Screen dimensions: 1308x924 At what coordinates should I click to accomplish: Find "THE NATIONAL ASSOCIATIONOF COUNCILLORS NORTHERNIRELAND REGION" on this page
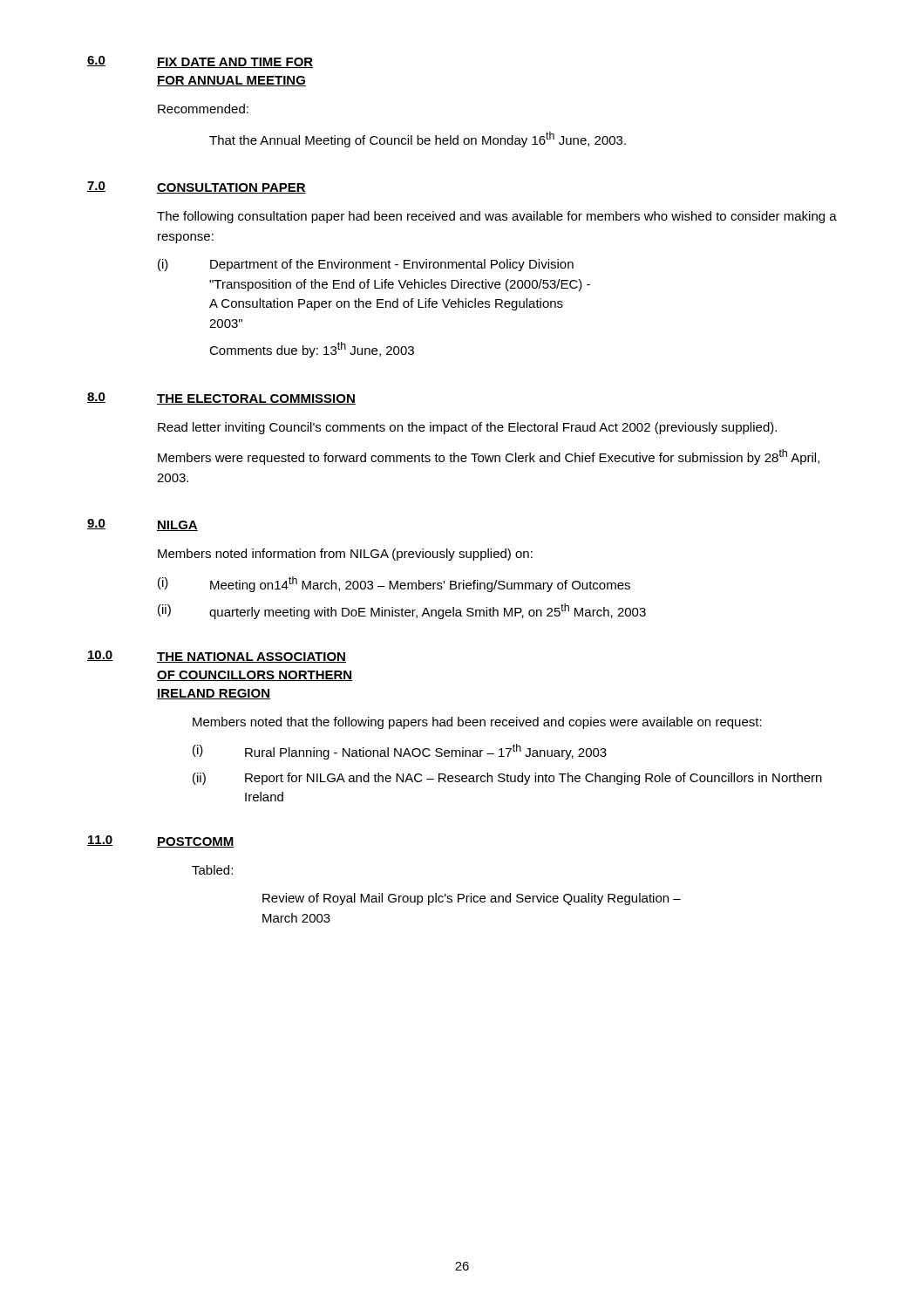point(255,674)
